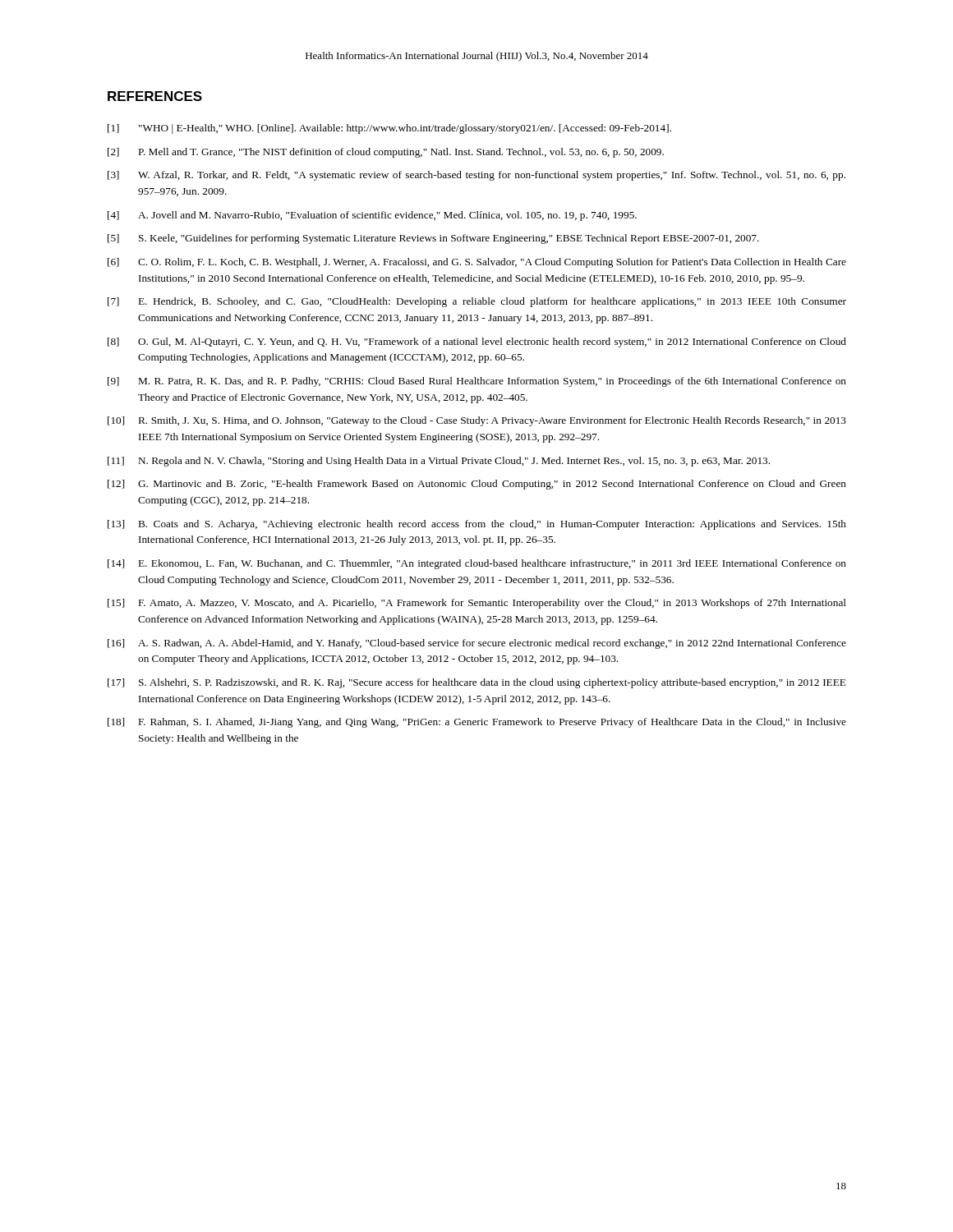Click on the region starting "[3] W. Afzal, R. Torkar, and"

476,183
